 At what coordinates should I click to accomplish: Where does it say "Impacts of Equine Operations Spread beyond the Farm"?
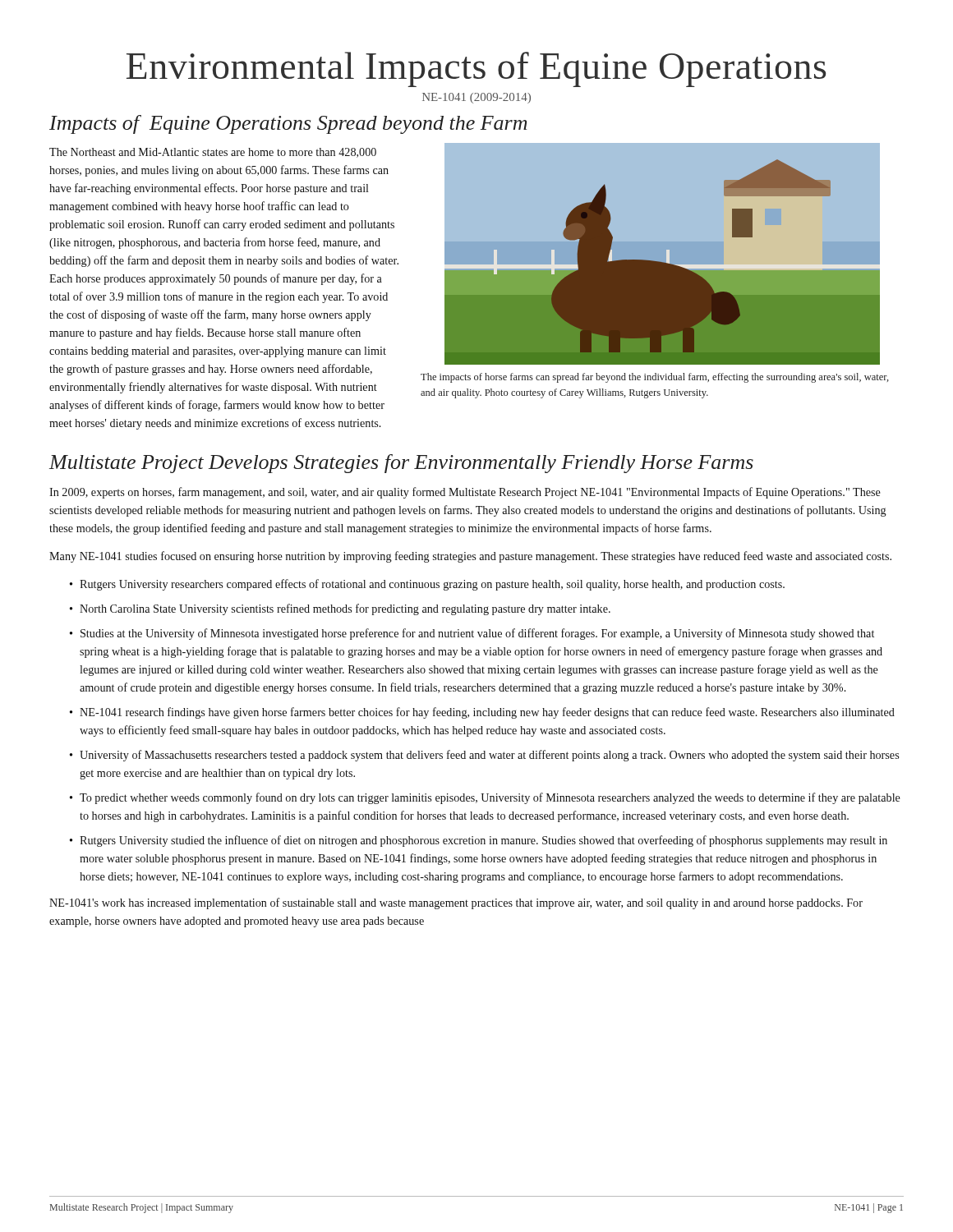(476, 123)
